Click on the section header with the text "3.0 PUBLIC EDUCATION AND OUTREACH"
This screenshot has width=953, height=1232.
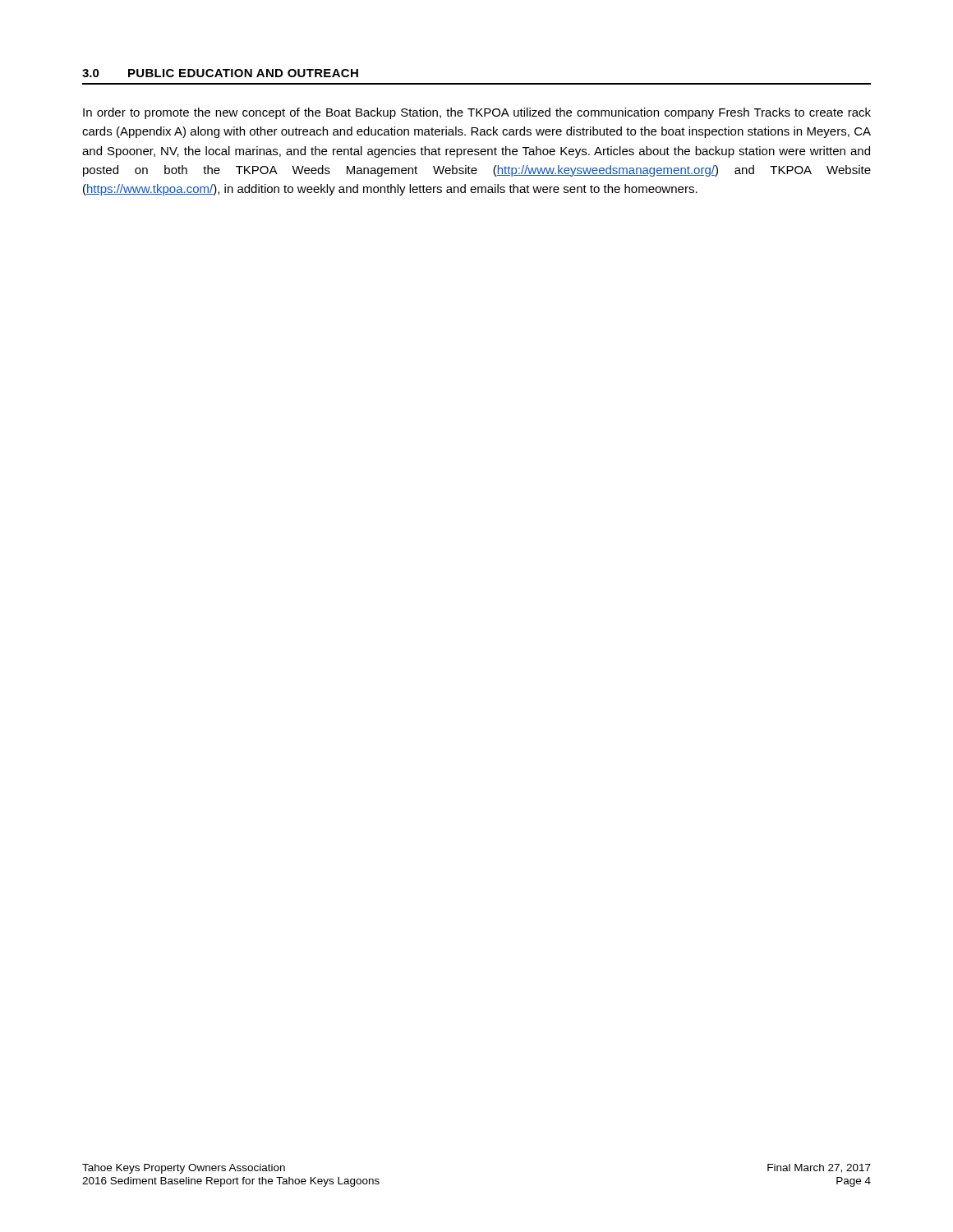(221, 73)
